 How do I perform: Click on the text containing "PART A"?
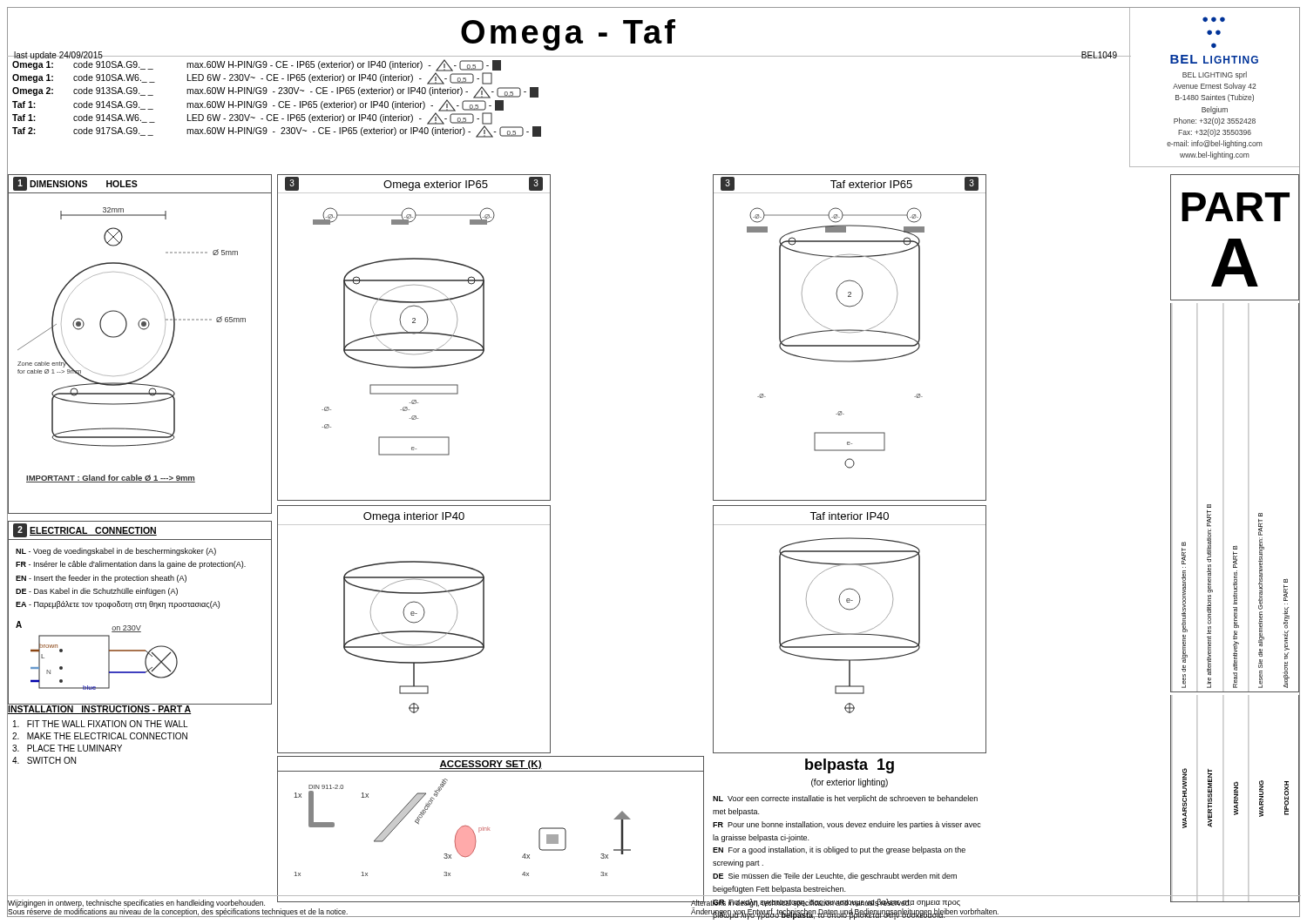[1235, 239]
